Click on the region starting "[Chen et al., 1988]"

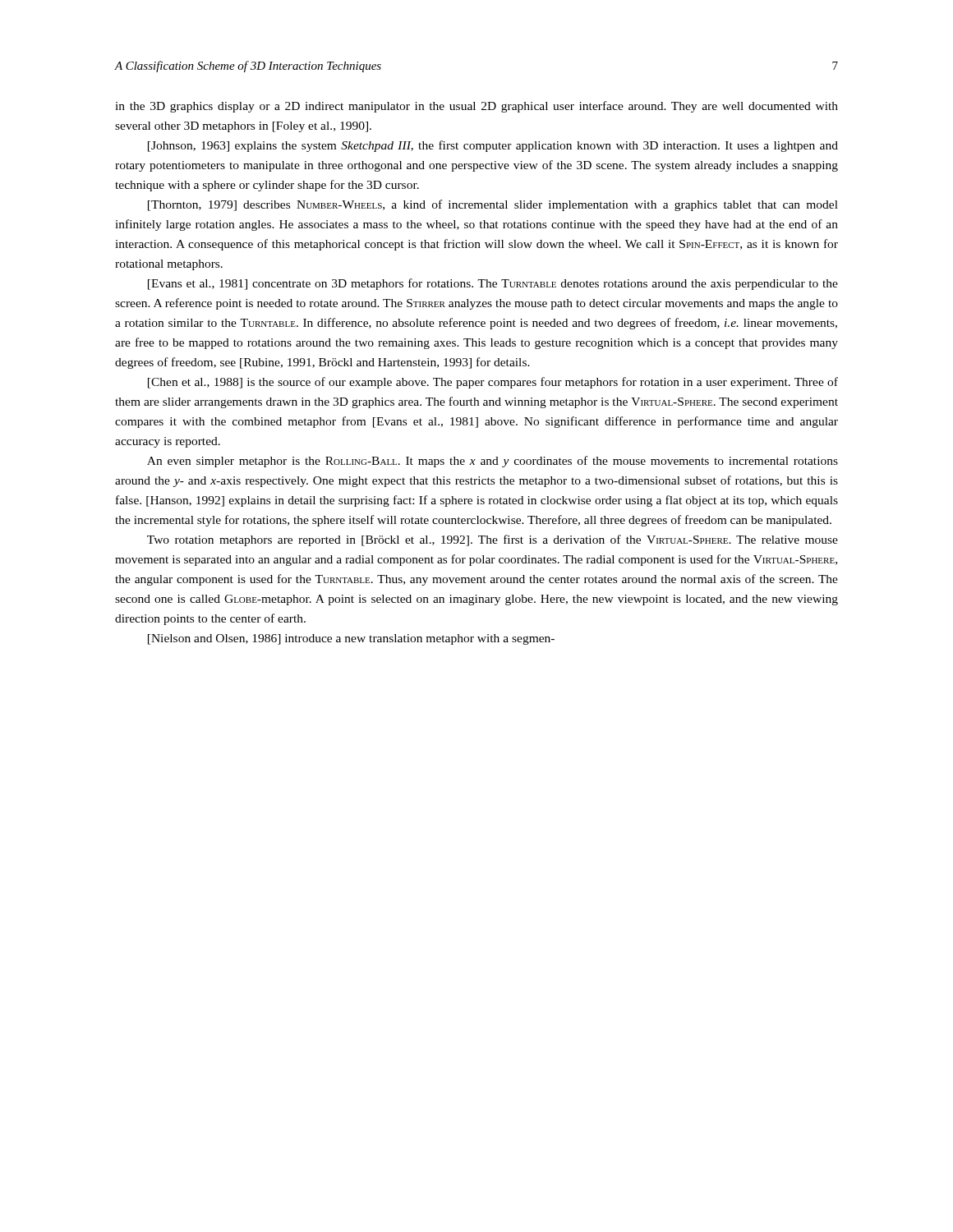(x=476, y=412)
